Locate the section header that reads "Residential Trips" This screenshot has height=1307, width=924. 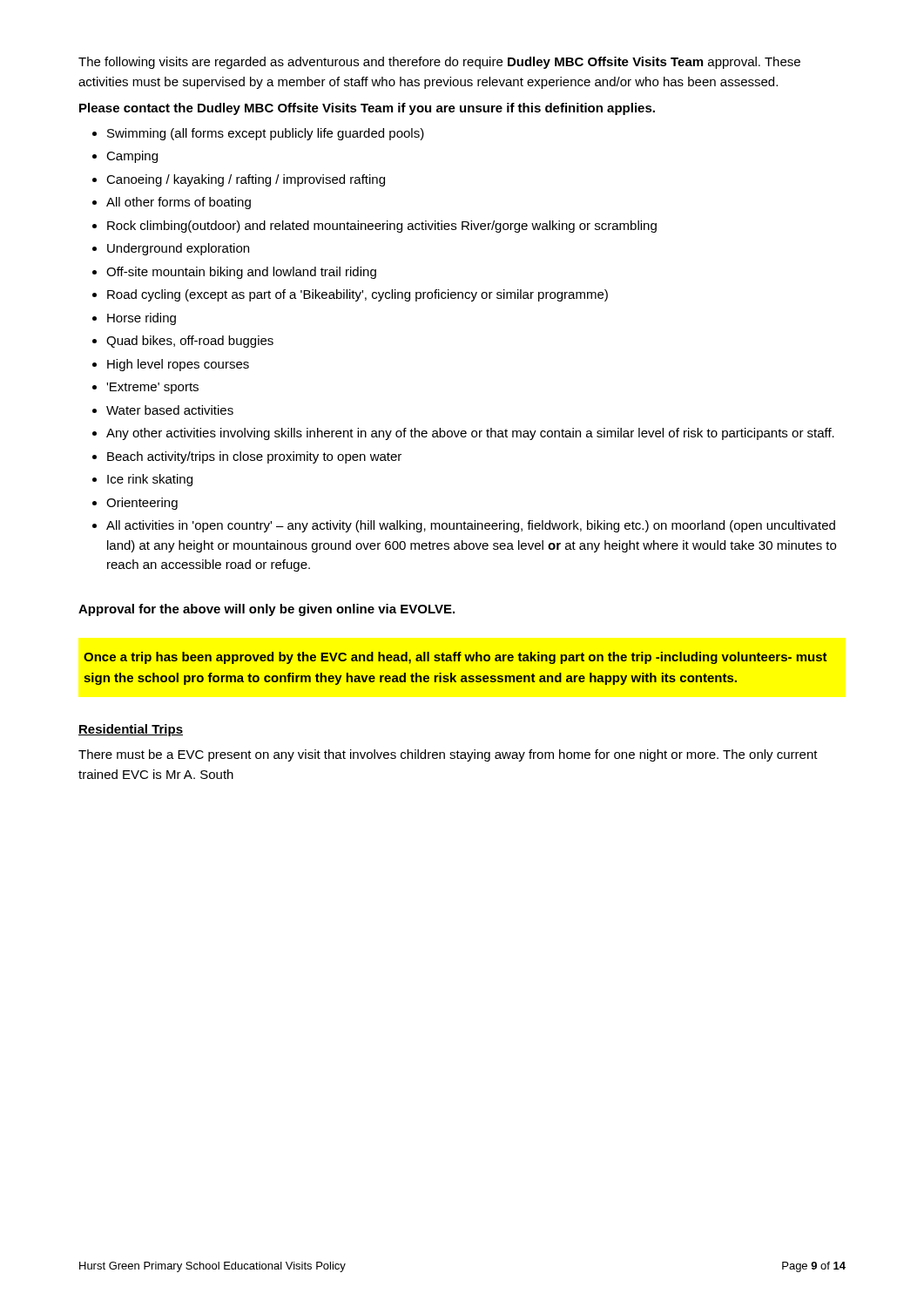(x=131, y=729)
